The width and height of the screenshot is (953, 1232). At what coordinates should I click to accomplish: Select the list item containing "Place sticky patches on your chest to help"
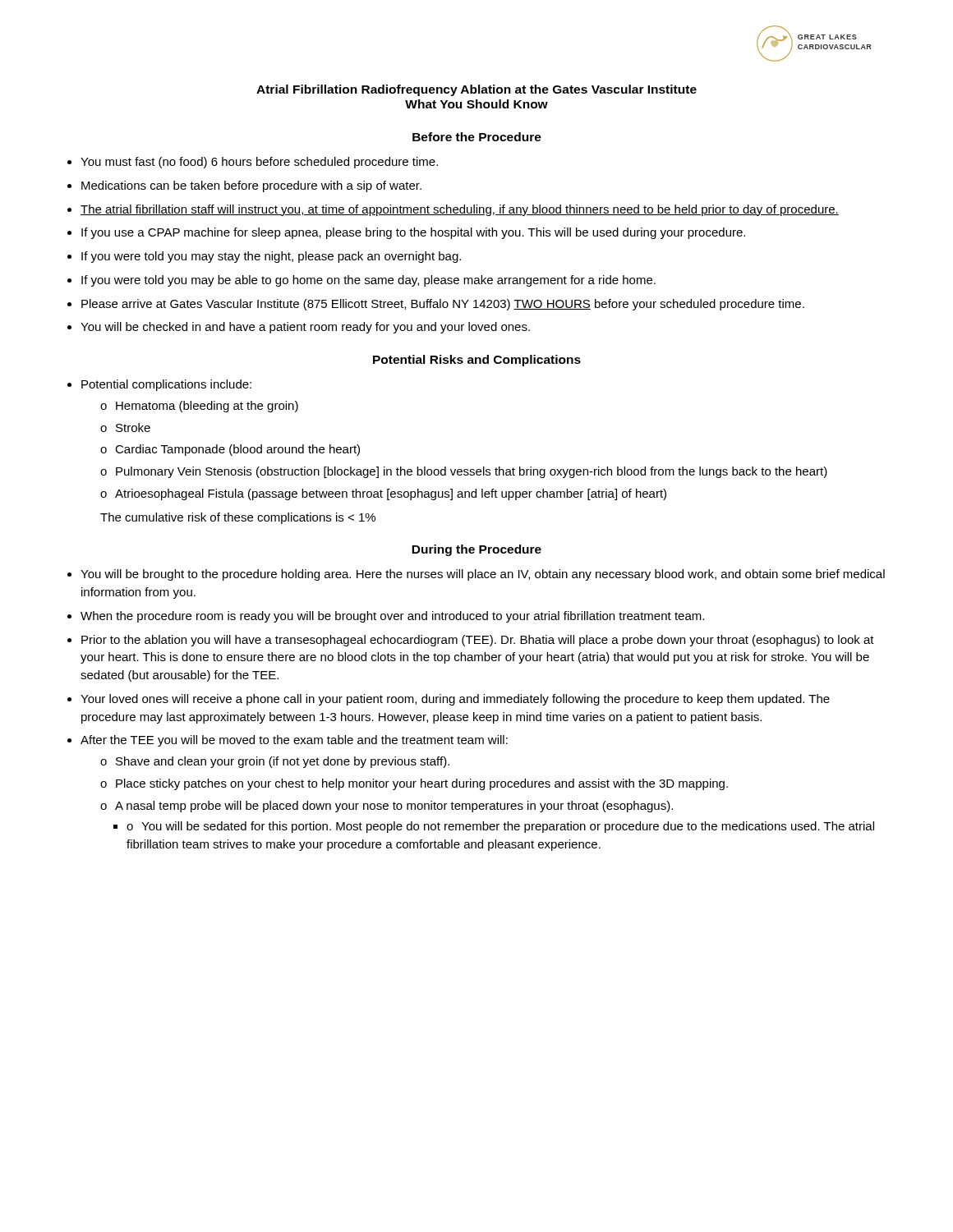pos(422,783)
